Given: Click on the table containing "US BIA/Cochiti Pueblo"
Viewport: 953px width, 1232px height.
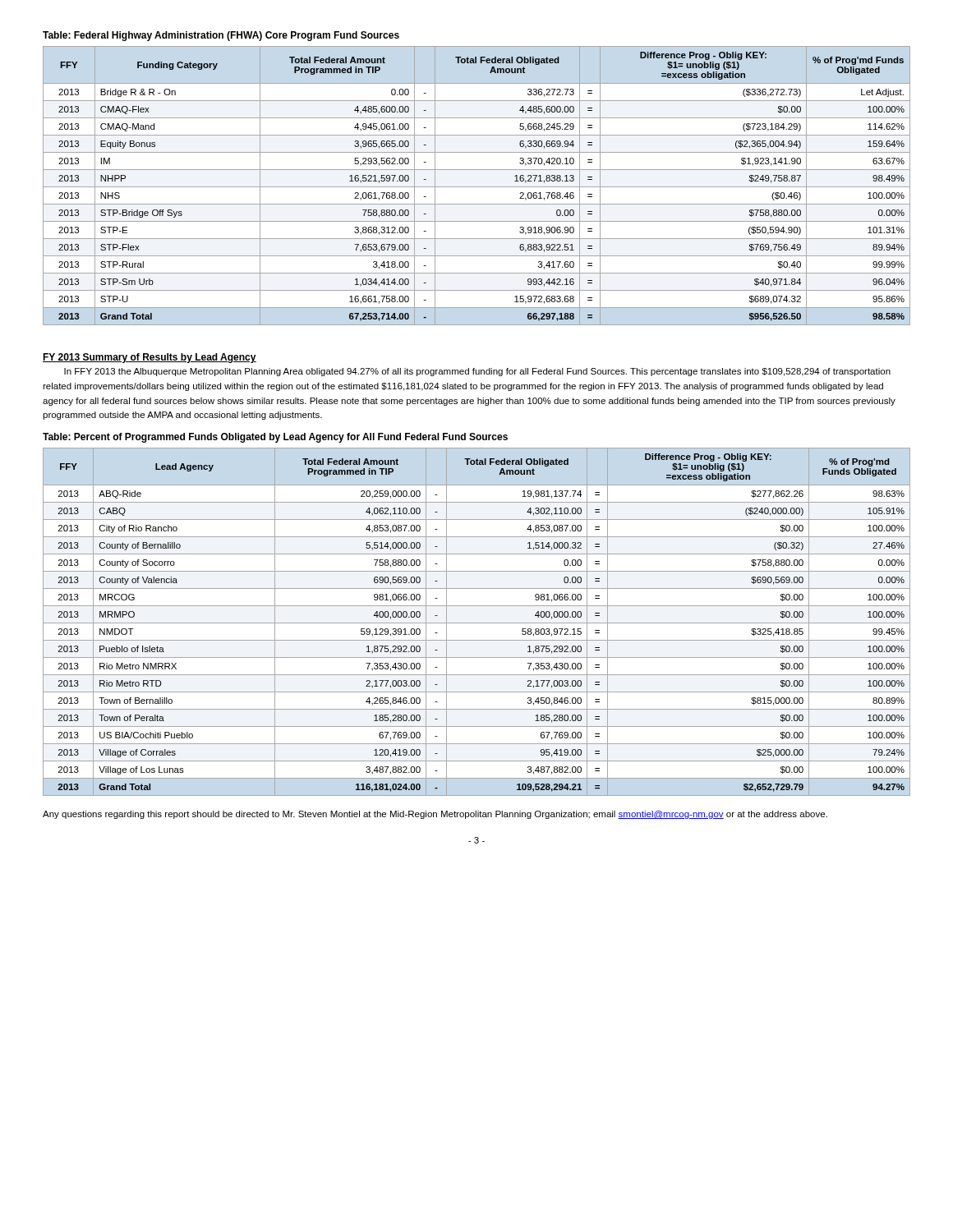Looking at the screenshot, I should coord(476,622).
